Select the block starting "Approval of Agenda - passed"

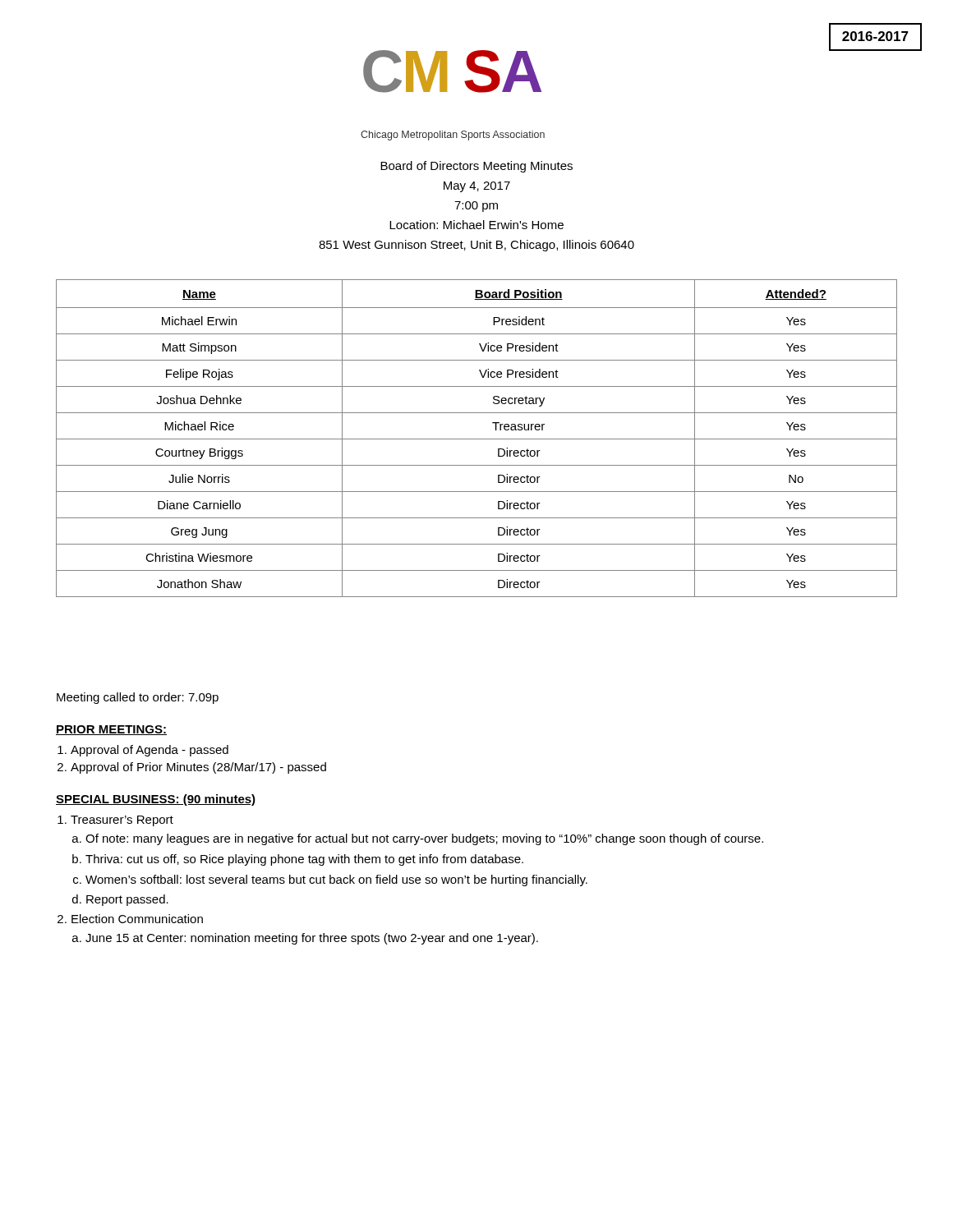(x=150, y=749)
